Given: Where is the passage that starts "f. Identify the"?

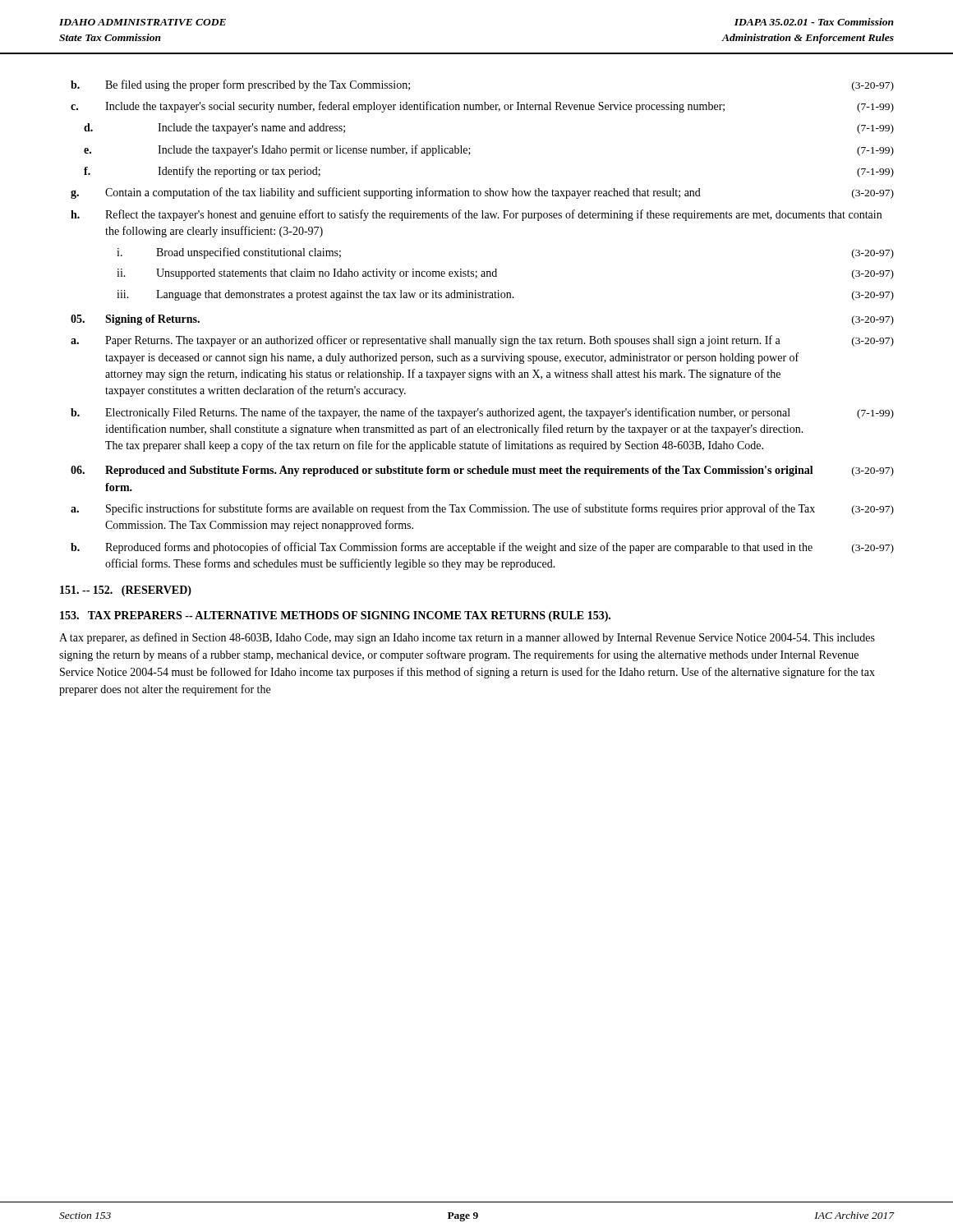Looking at the screenshot, I should pos(86,171).
